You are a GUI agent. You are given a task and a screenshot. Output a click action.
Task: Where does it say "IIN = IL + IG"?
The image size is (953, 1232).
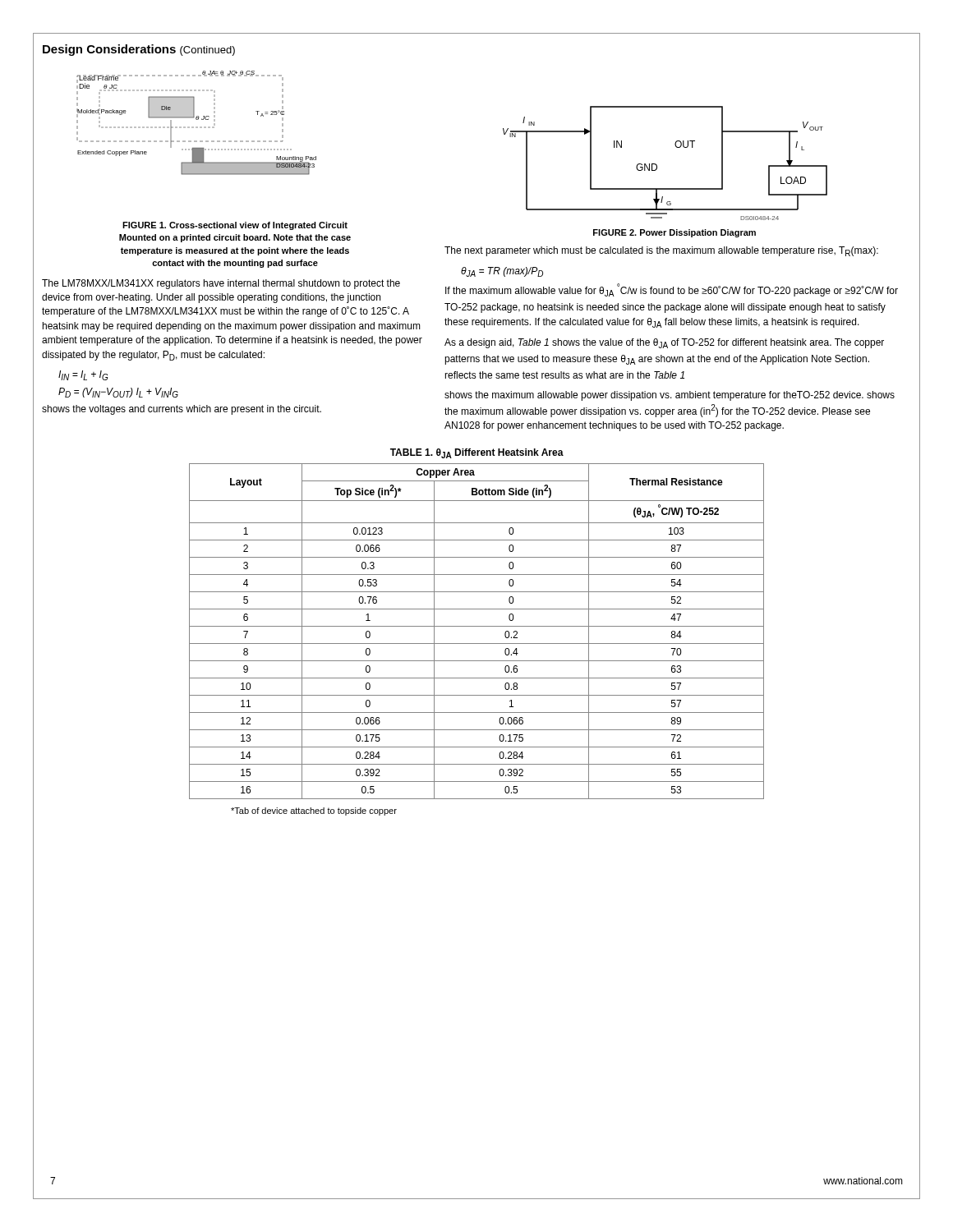pyautogui.click(x=83, y=376)
